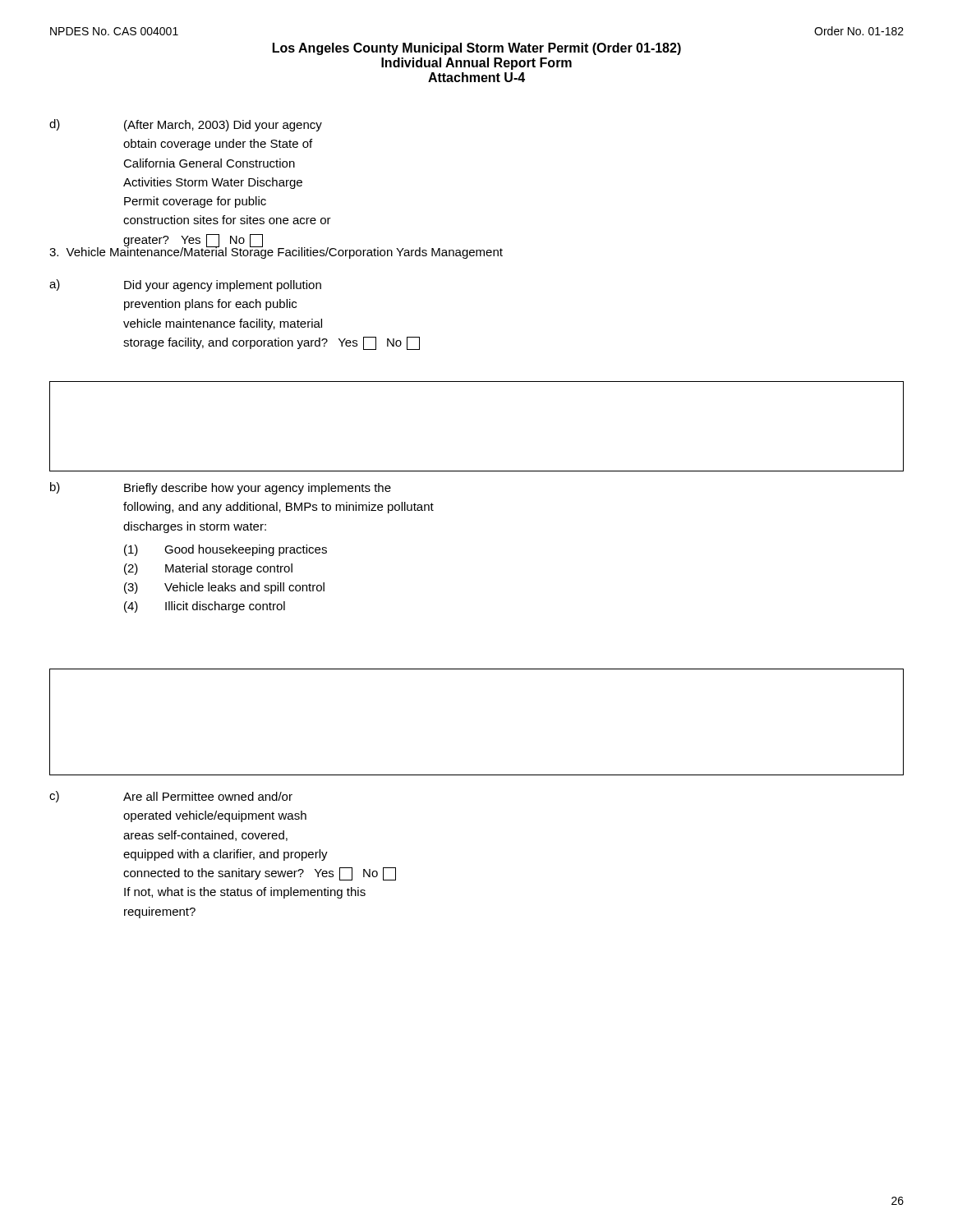
Task: Select the list item with the text "3.Vehicle Maintenance/Material Storage Facilities/Corporation"
Action: (276, 252)
